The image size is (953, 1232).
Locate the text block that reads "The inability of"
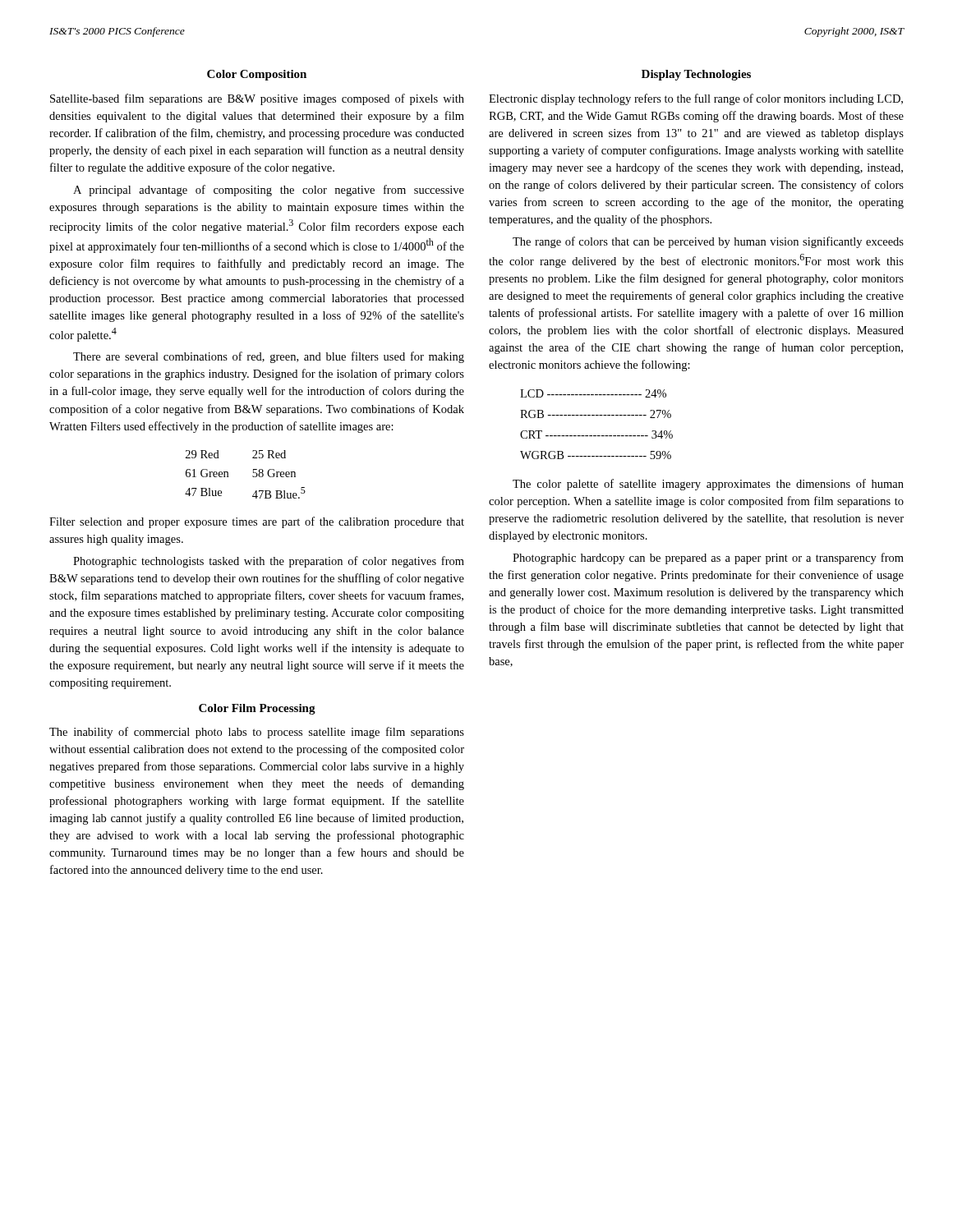tap(257, 801)
